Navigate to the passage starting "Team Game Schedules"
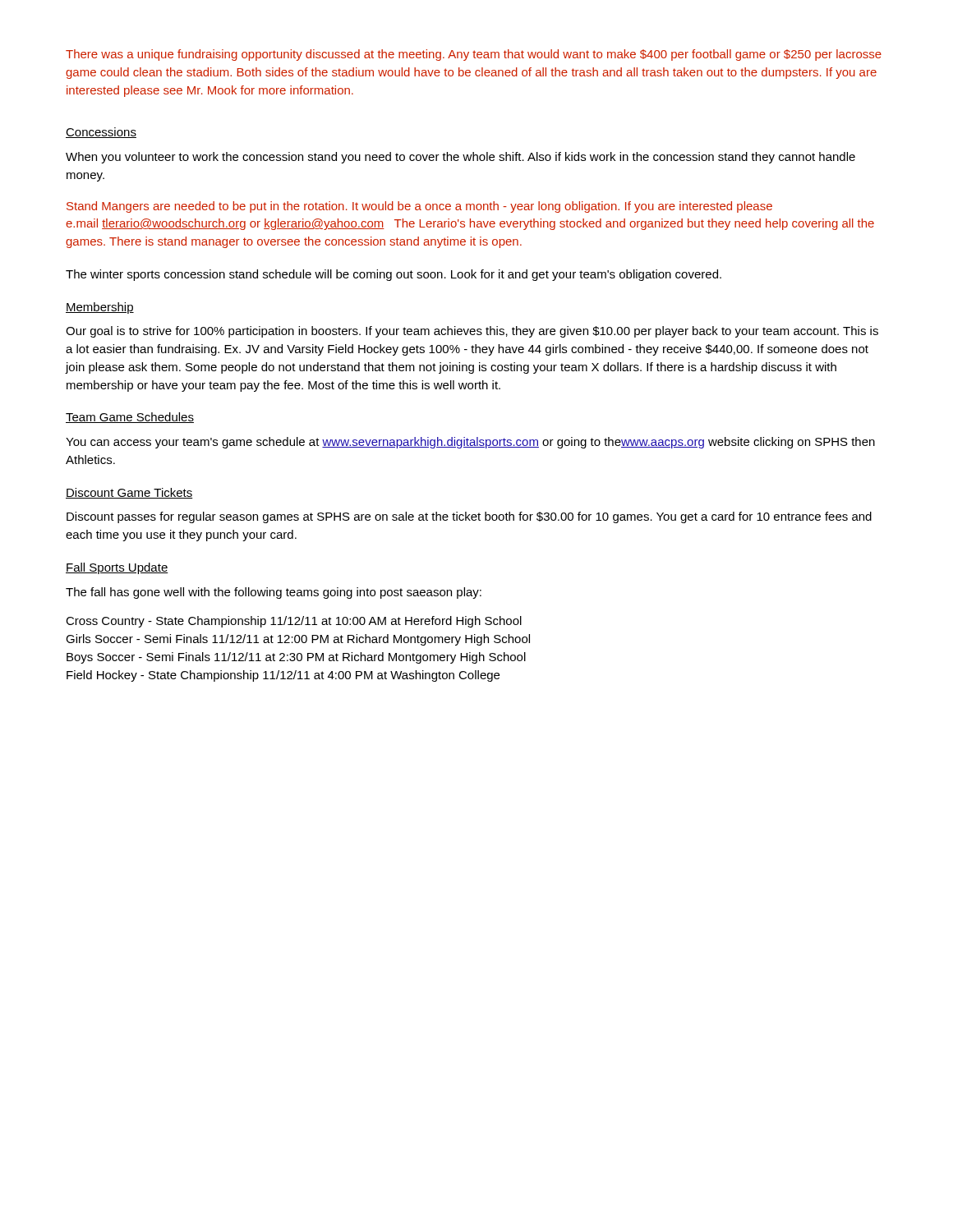 130,418
